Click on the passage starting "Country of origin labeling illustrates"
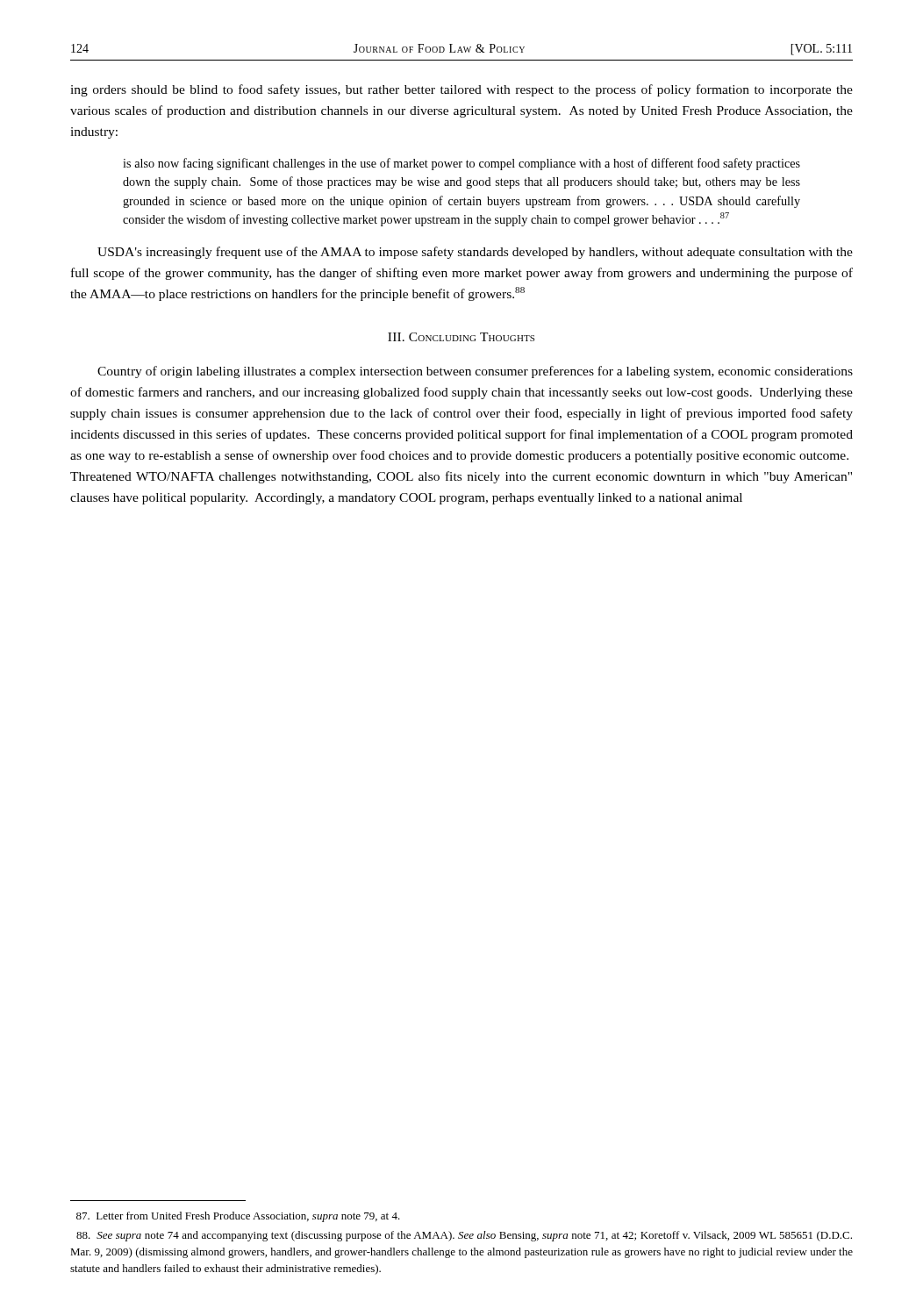 pyautogui.click(x=462, y=434)
